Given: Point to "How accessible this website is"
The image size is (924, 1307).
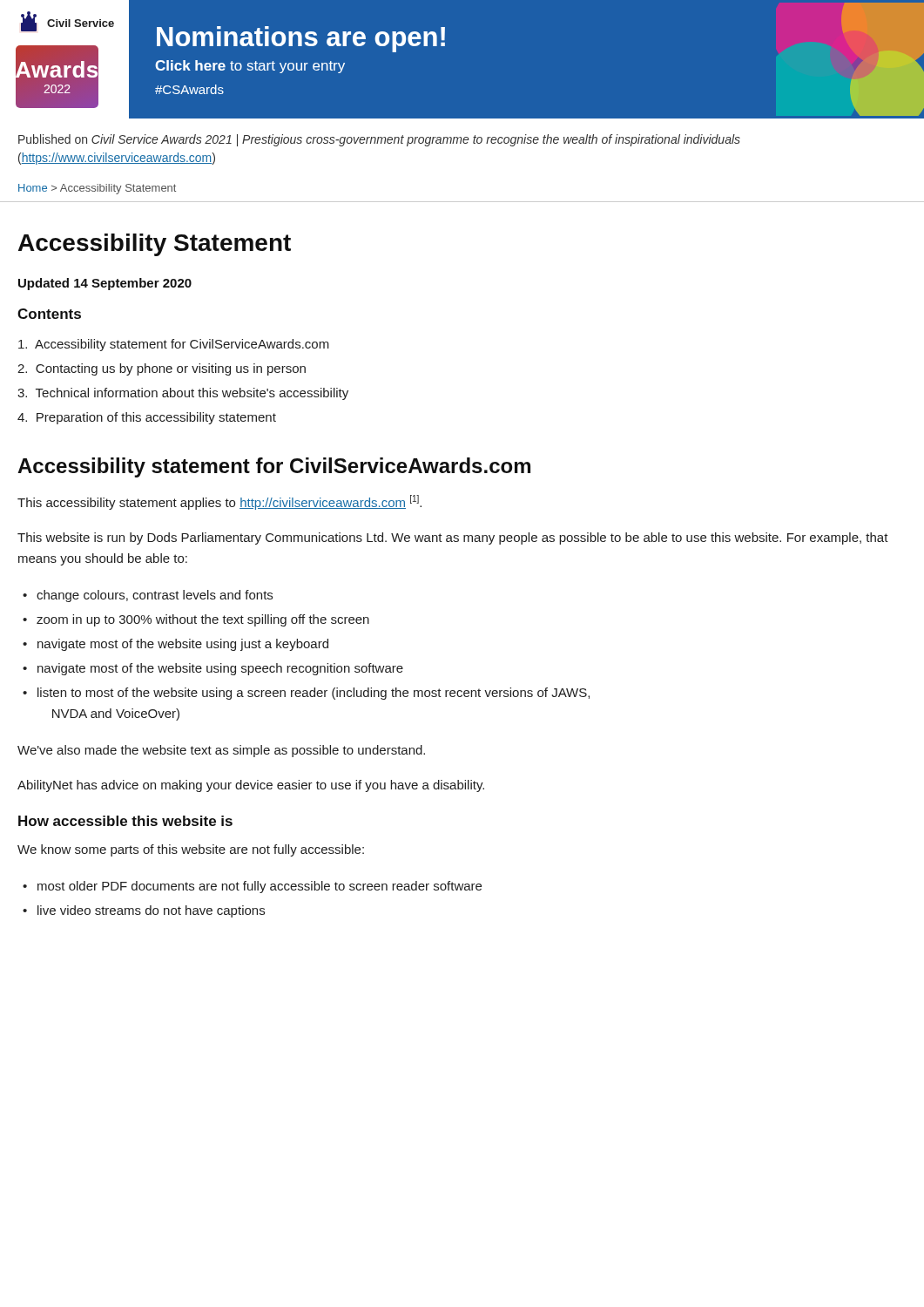Looking at the screenshot, I should (x=125, y=822).
